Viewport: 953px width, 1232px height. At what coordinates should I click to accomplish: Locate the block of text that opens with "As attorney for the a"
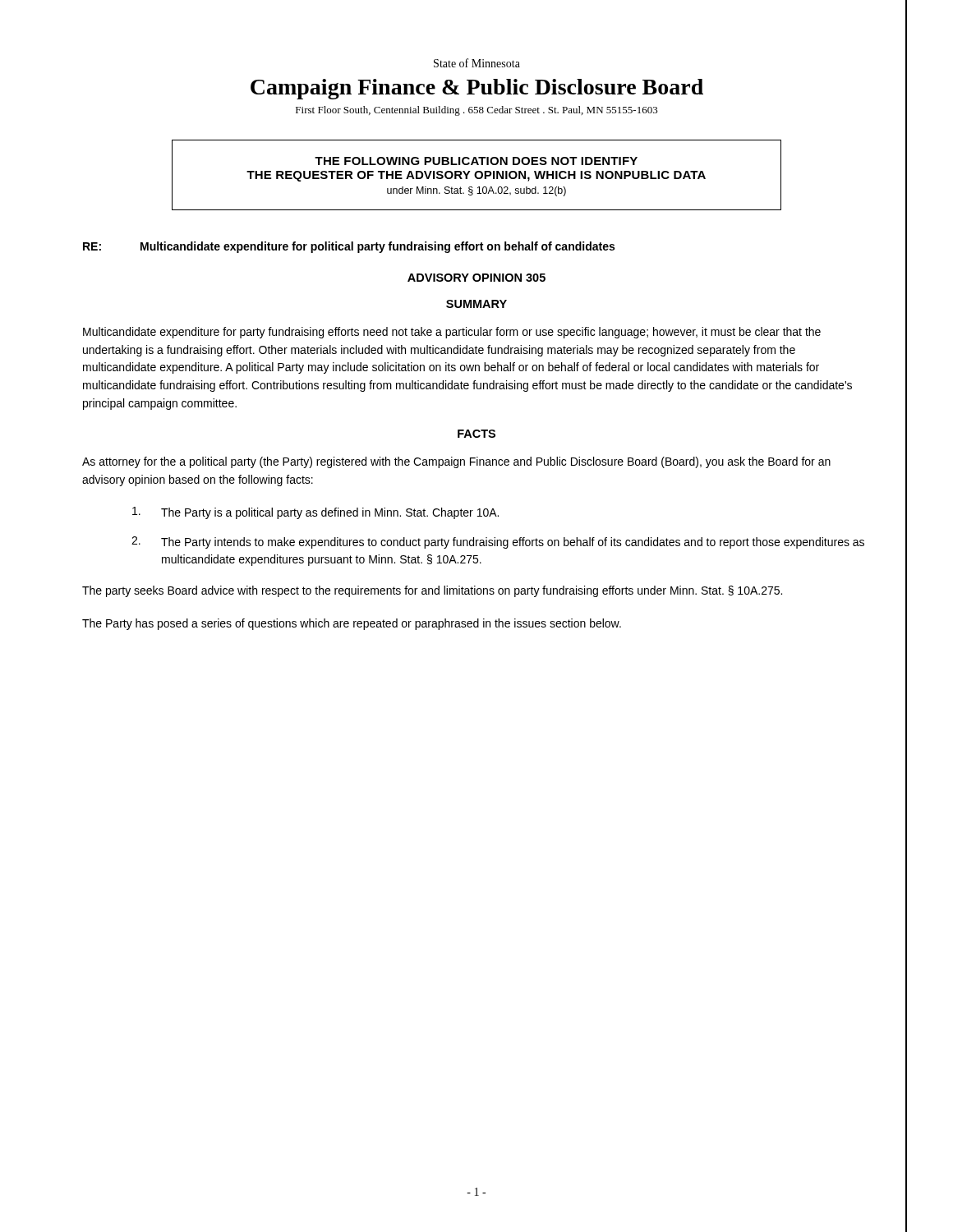456,471
